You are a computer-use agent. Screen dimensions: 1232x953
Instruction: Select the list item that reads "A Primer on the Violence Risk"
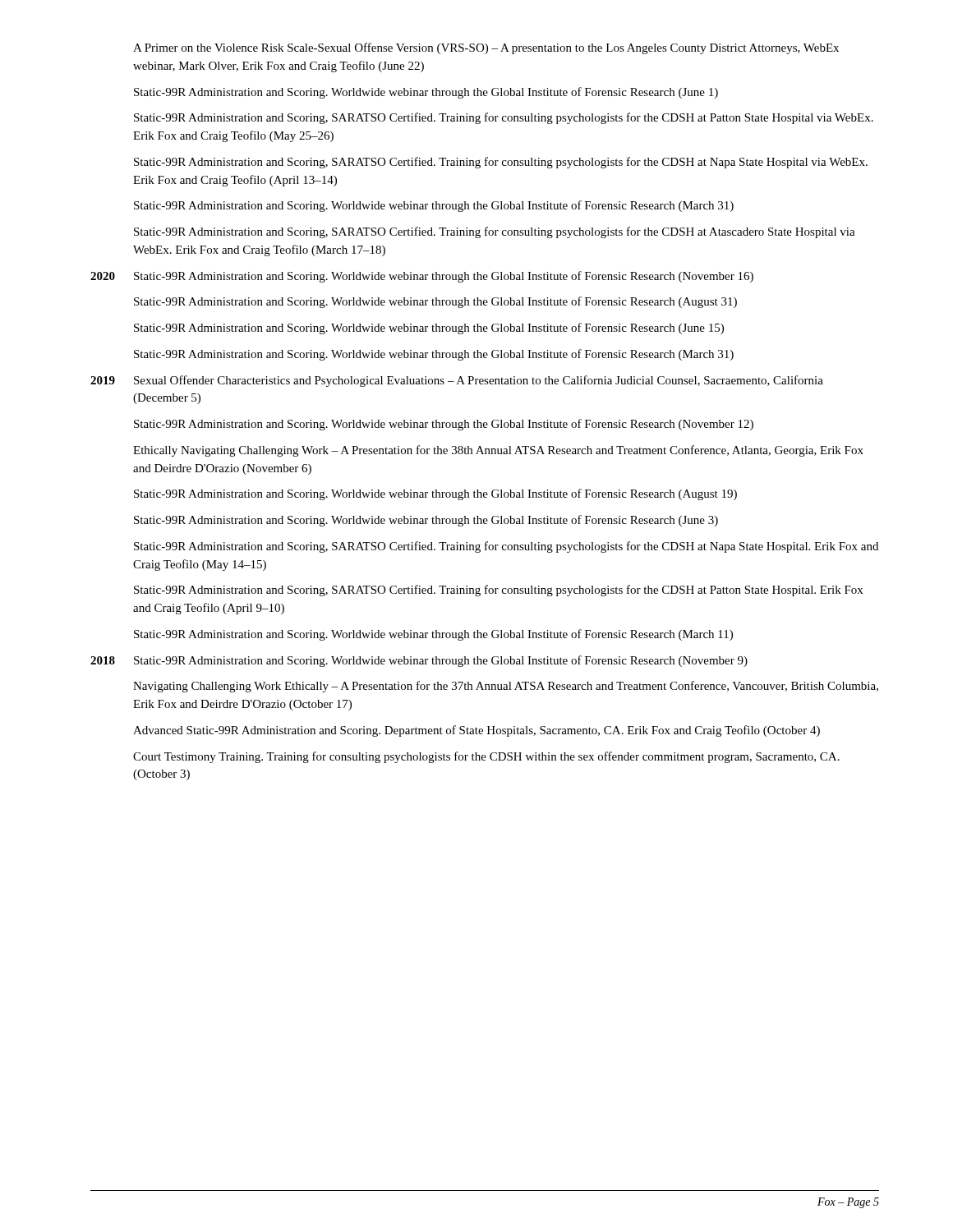[485, 57]
